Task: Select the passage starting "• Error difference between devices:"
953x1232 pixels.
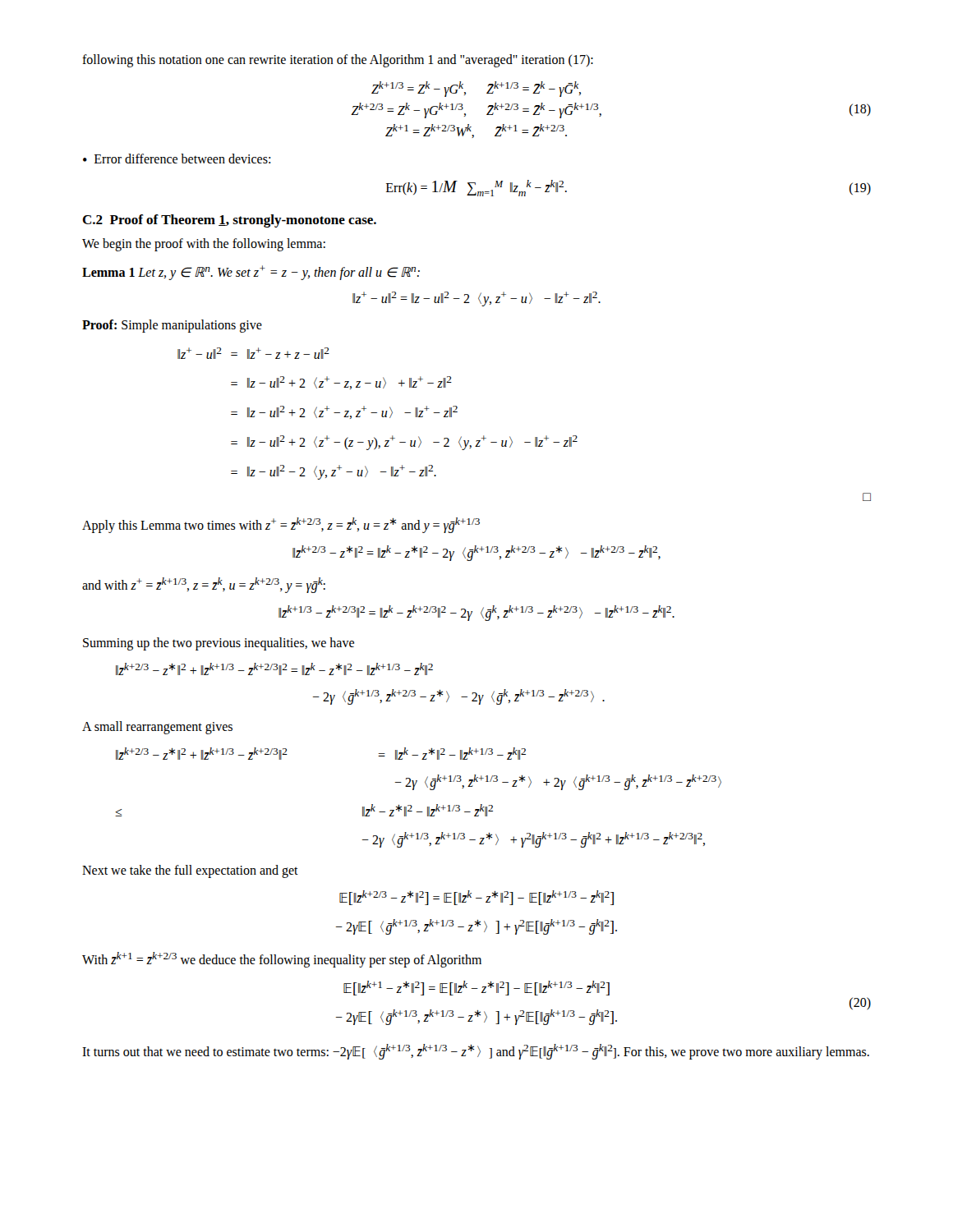Action: tap(177, 160)
